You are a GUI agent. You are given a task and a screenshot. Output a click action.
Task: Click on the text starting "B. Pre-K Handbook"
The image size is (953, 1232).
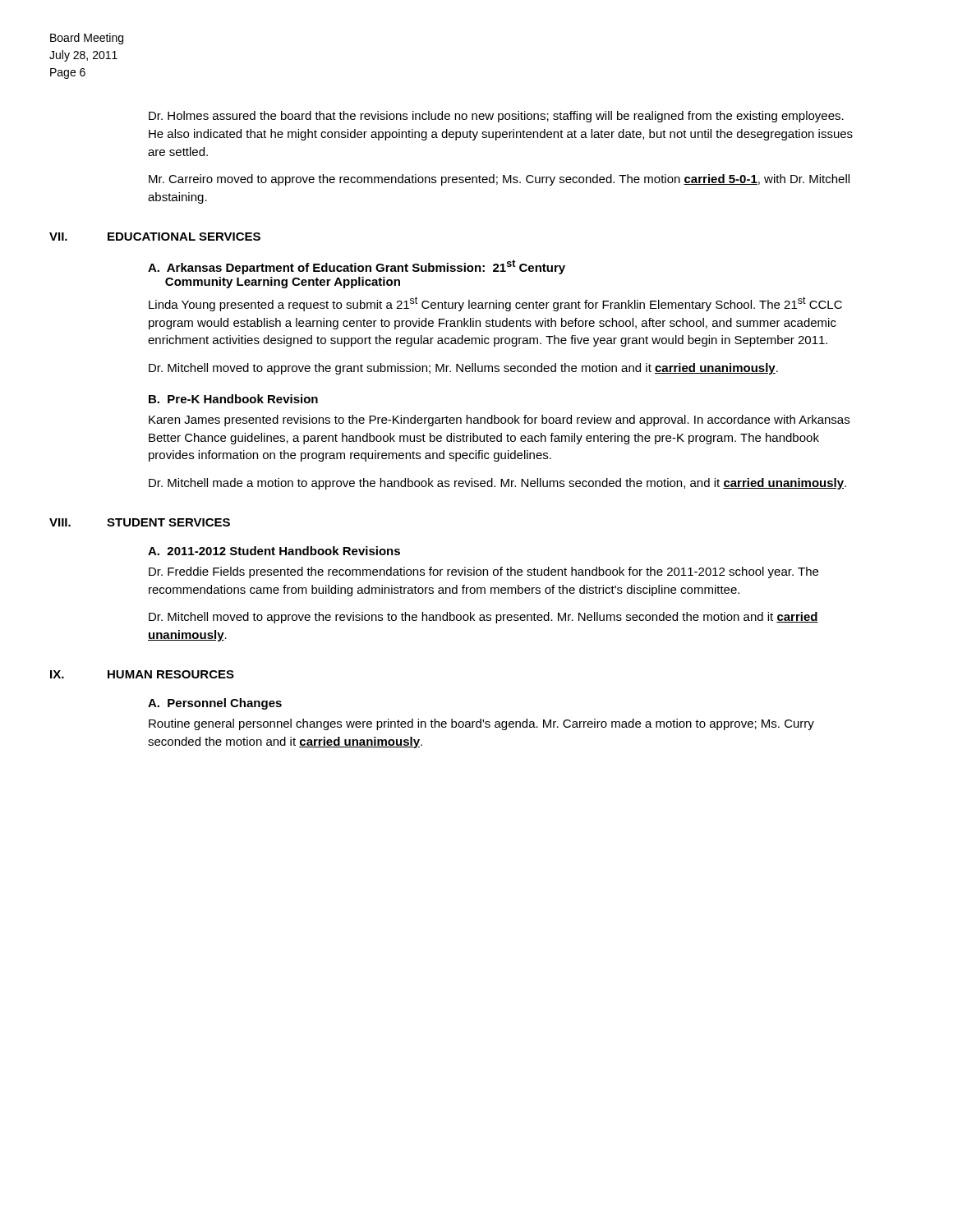click(x=233, y=399)
